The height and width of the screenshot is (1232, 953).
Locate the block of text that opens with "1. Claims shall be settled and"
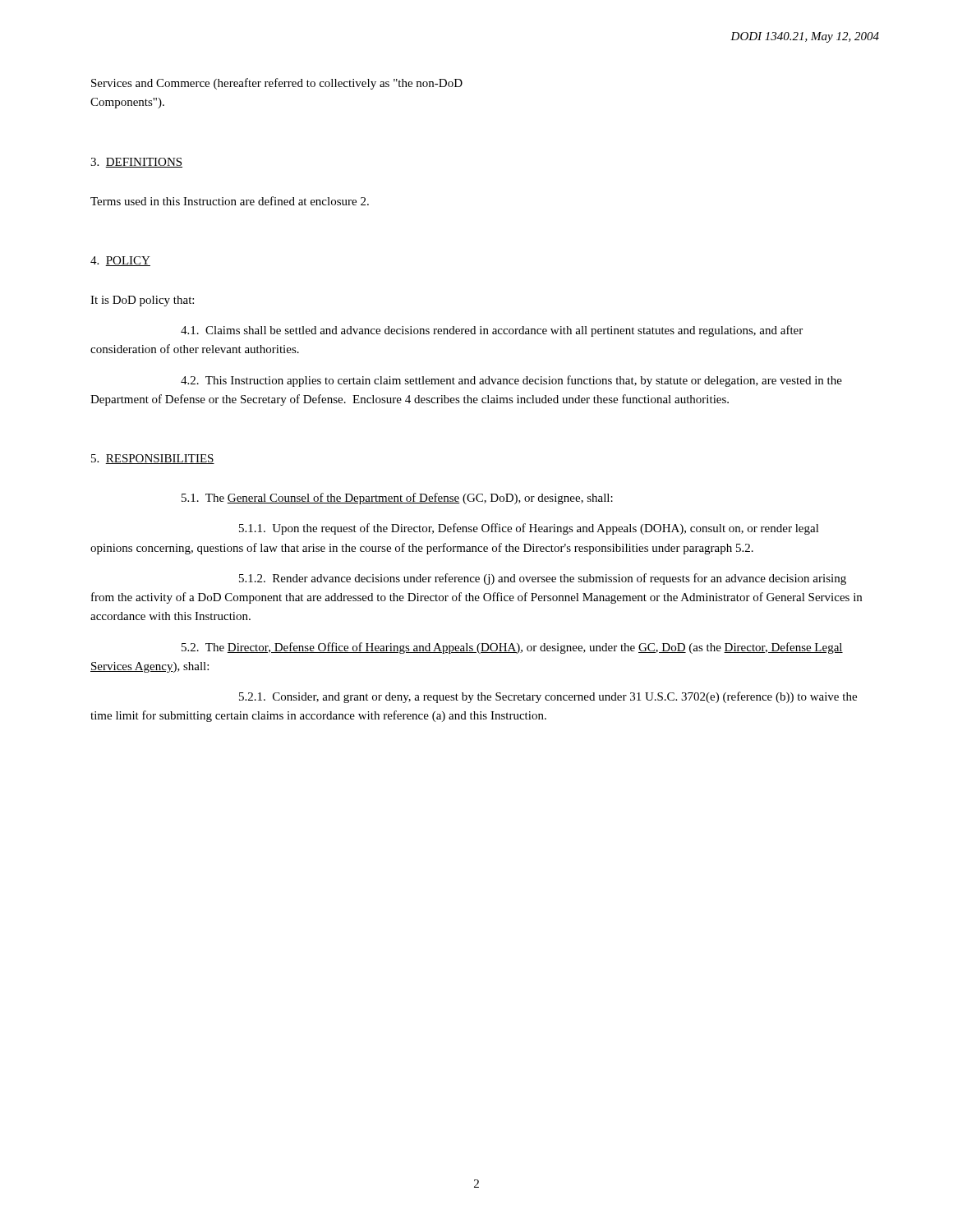point(447,340)
